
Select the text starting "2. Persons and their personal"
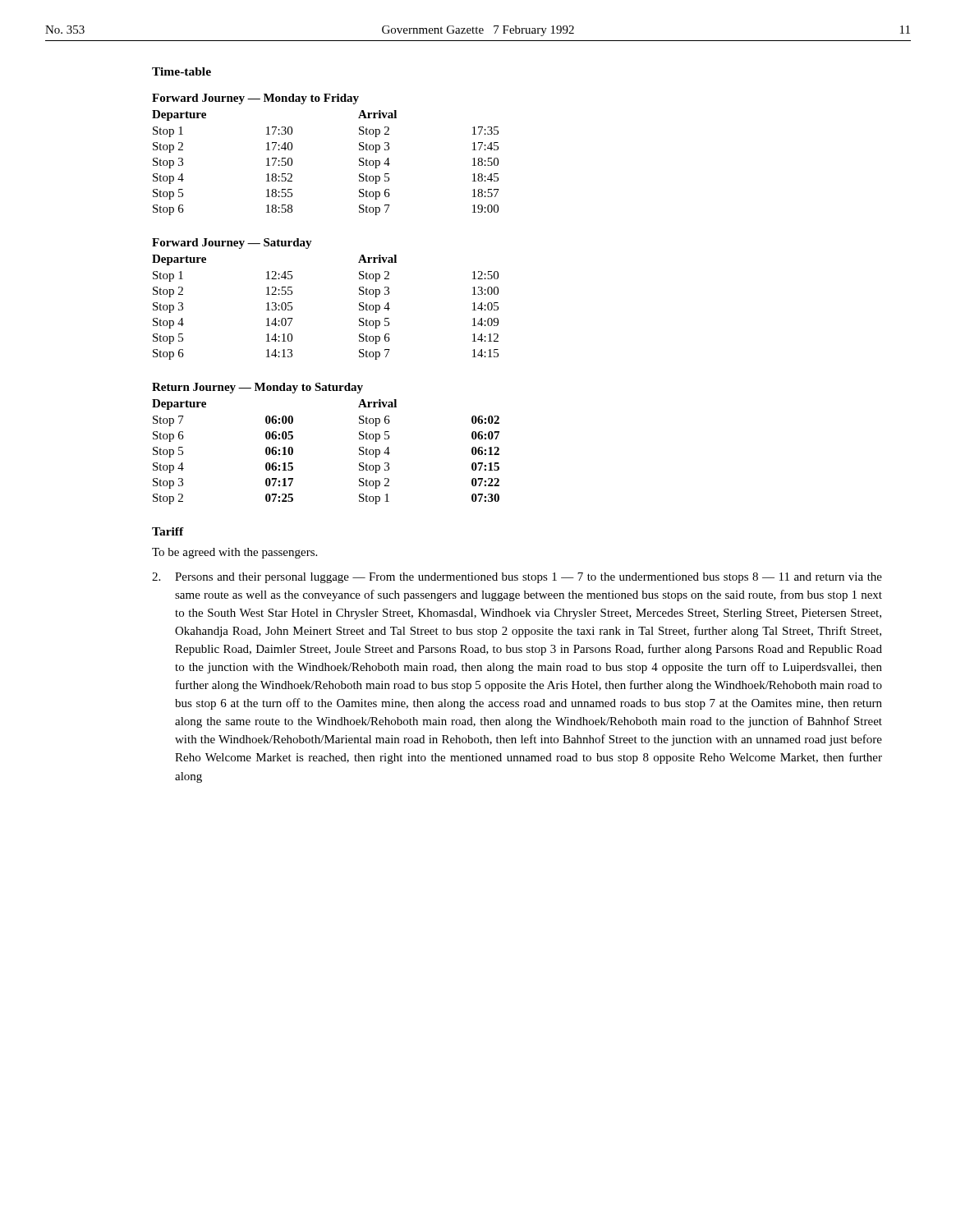click(x=517, y=676)
